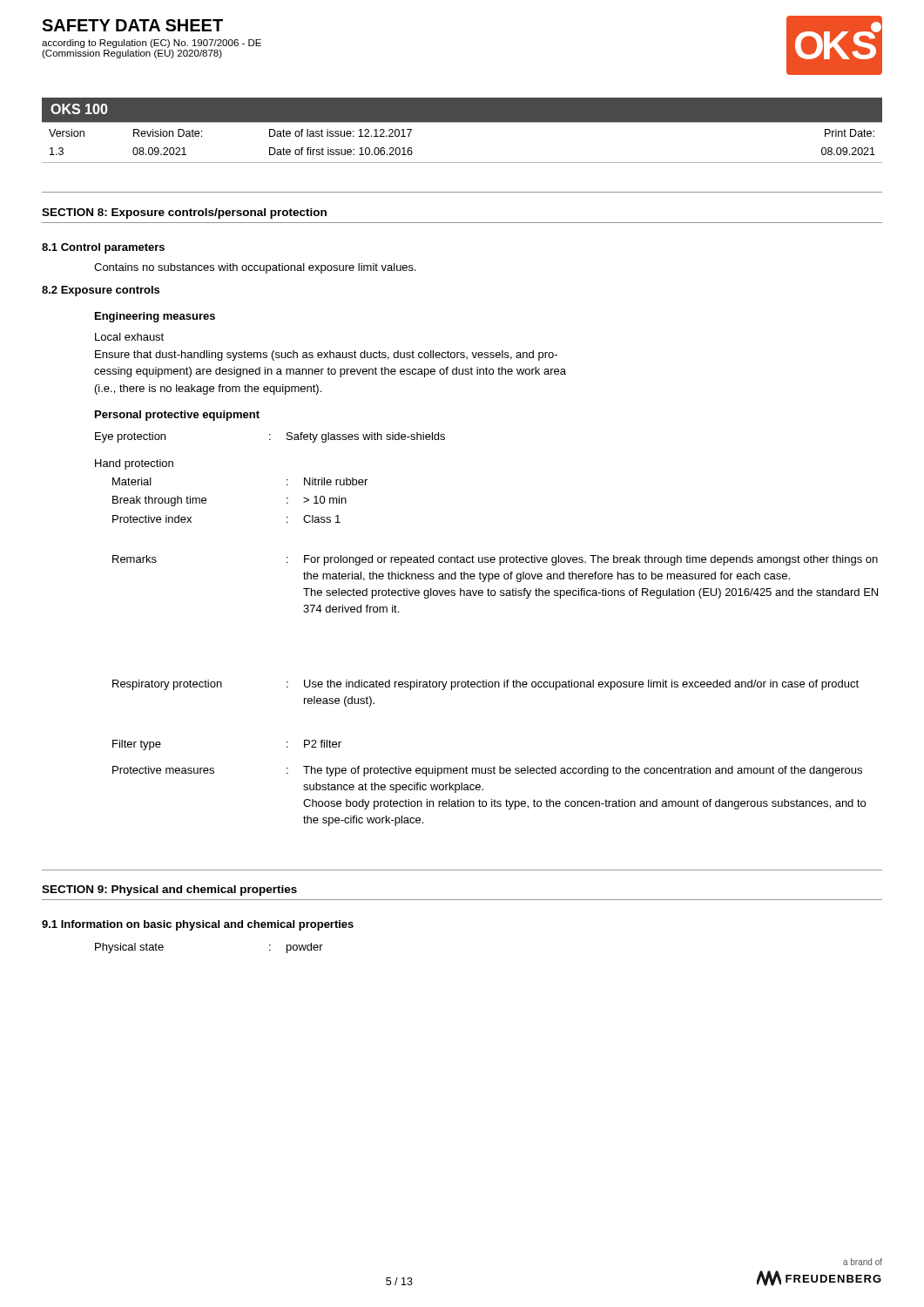The width and height of the screenshot is (924, 1307).
Task: Navigate to the text block starting "Protective measures : The type"
Action: (497, 795)
